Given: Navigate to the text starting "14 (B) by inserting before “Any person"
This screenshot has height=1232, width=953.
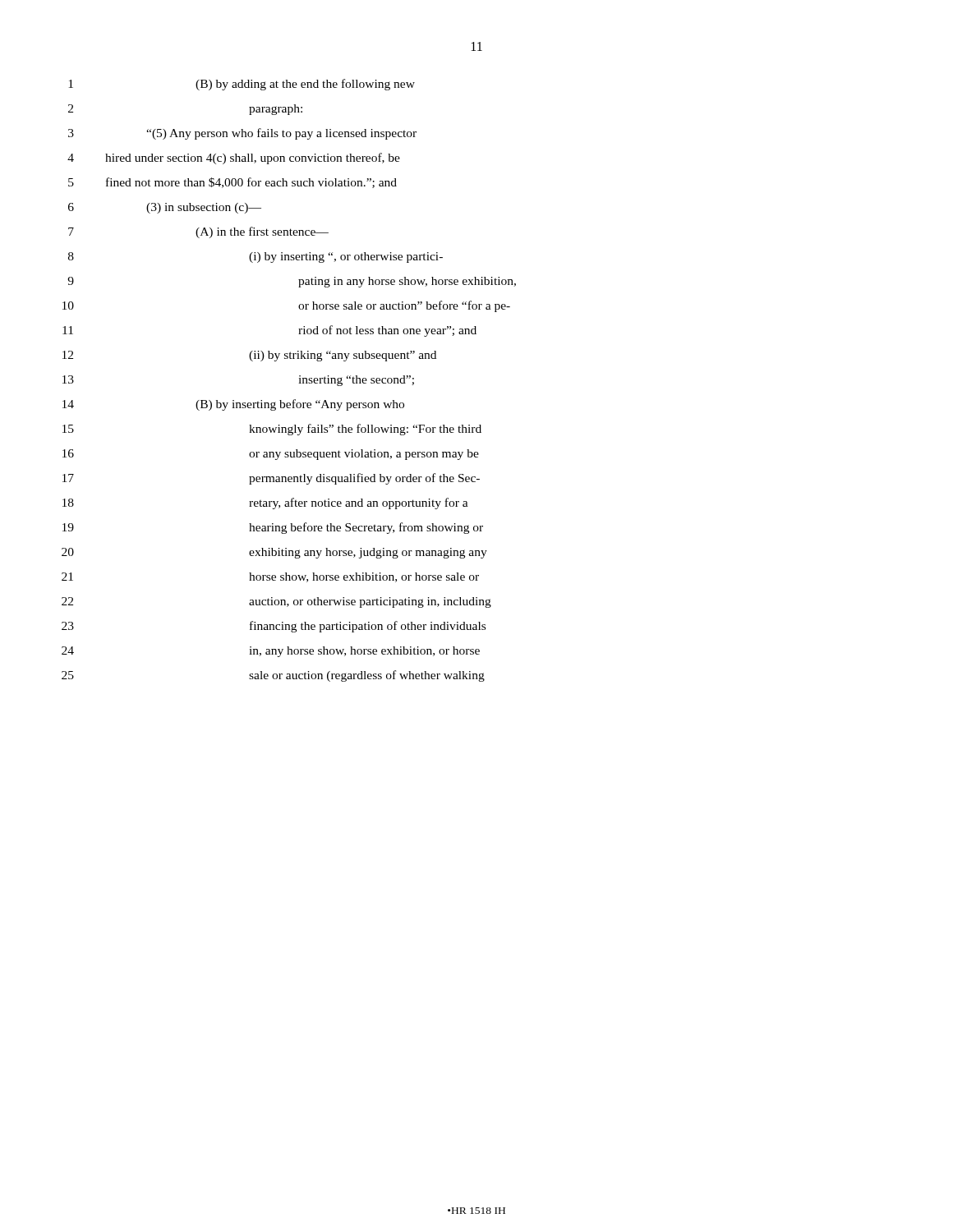Looking at the screenshot, I should point(233,405).
